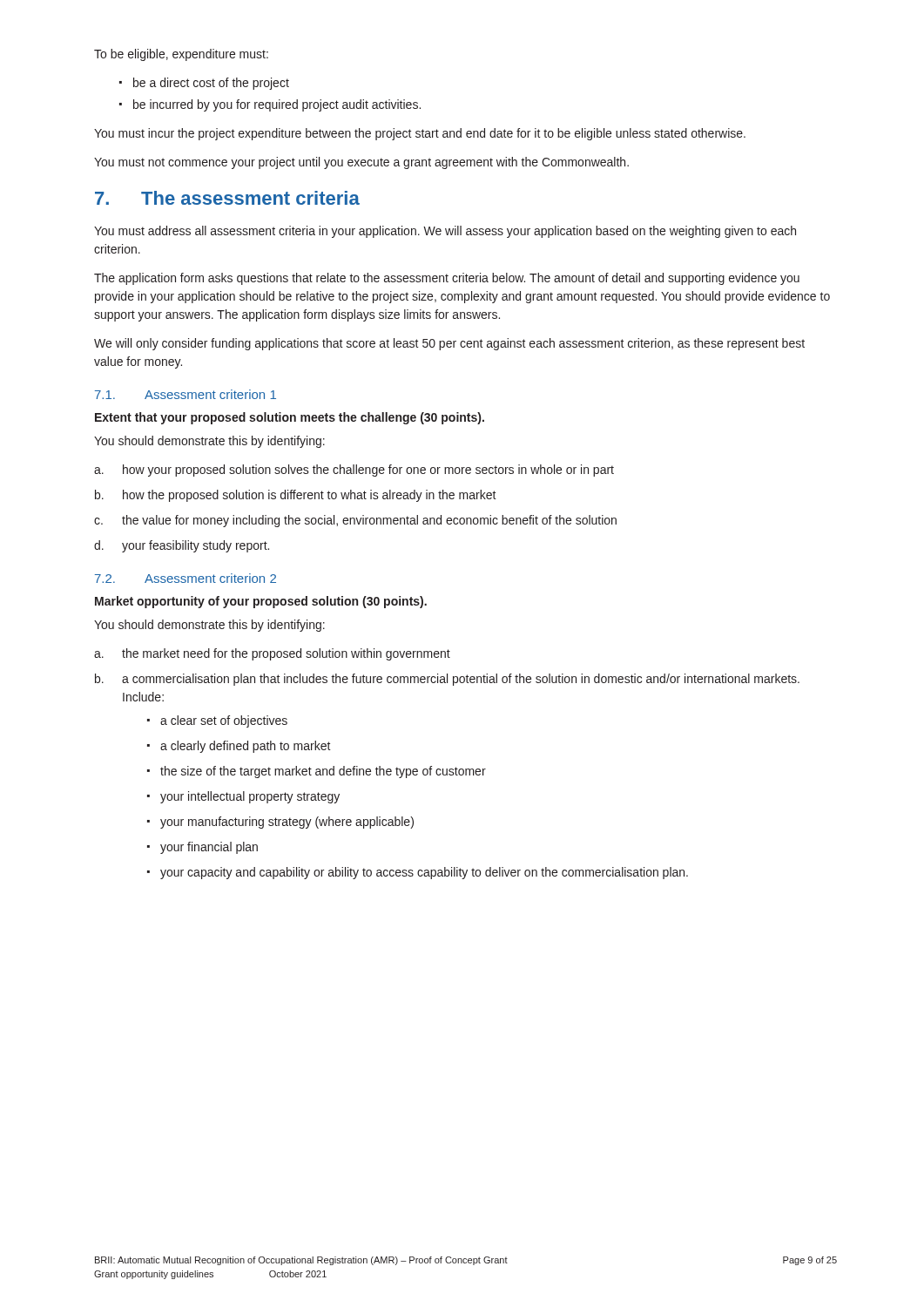Where does it say "a clearly defined path to market"?
Viewport: 924px width, 1307px height.
[245, 746]
